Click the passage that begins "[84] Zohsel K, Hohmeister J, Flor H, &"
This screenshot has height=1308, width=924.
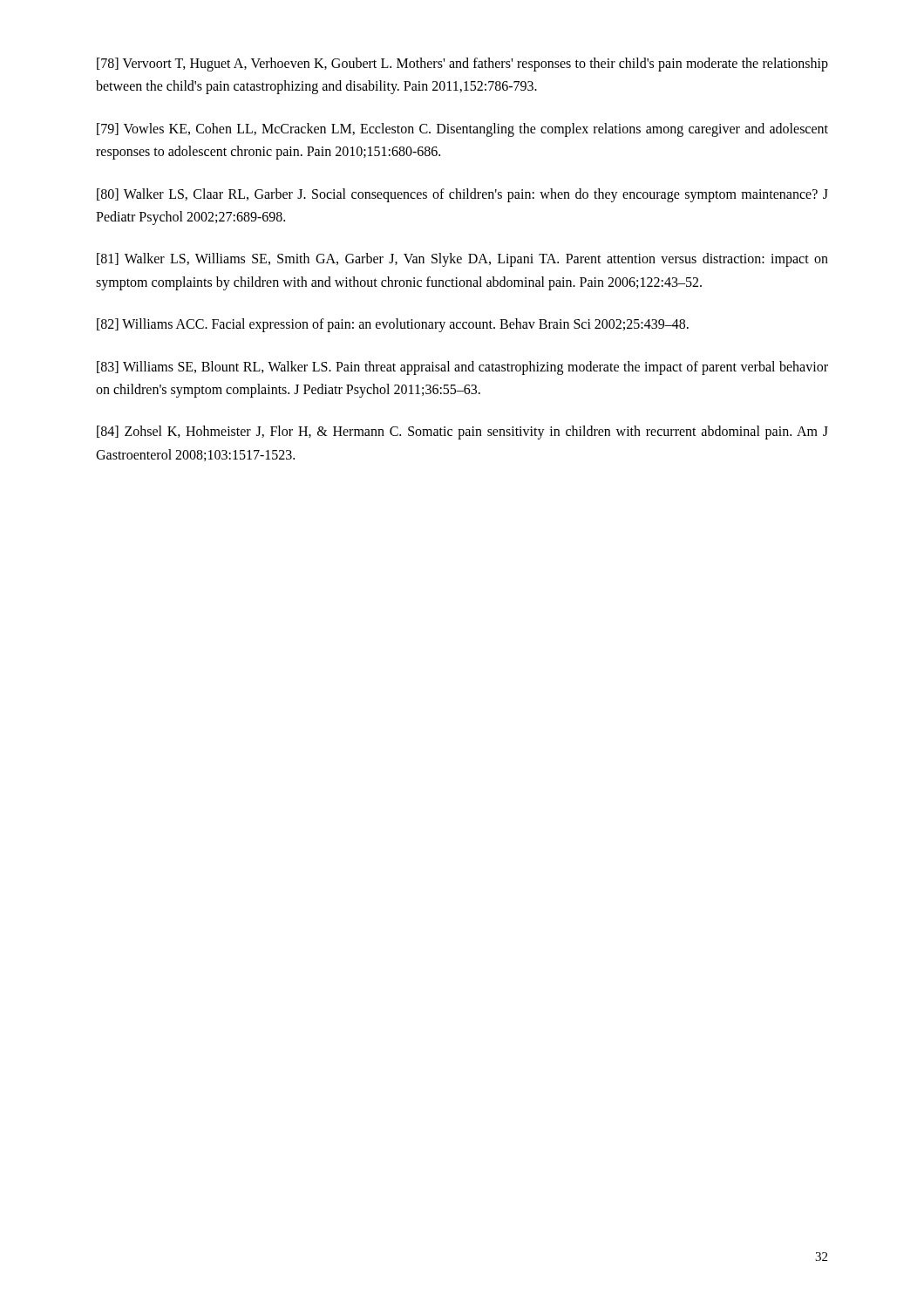pyautogui.click(x=462, y=443)
